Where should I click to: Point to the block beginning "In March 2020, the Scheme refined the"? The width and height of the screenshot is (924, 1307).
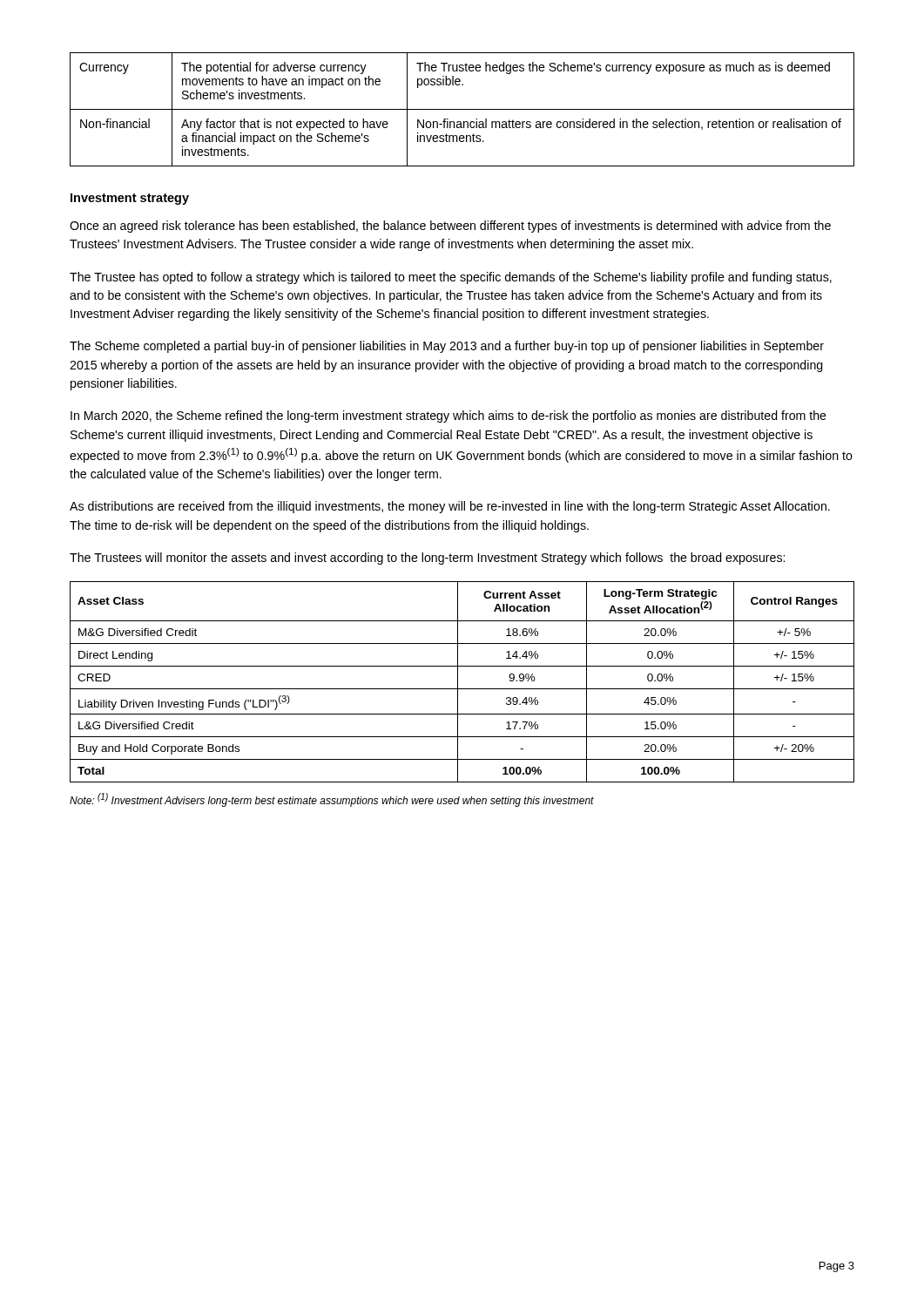[x=461, y=445]
